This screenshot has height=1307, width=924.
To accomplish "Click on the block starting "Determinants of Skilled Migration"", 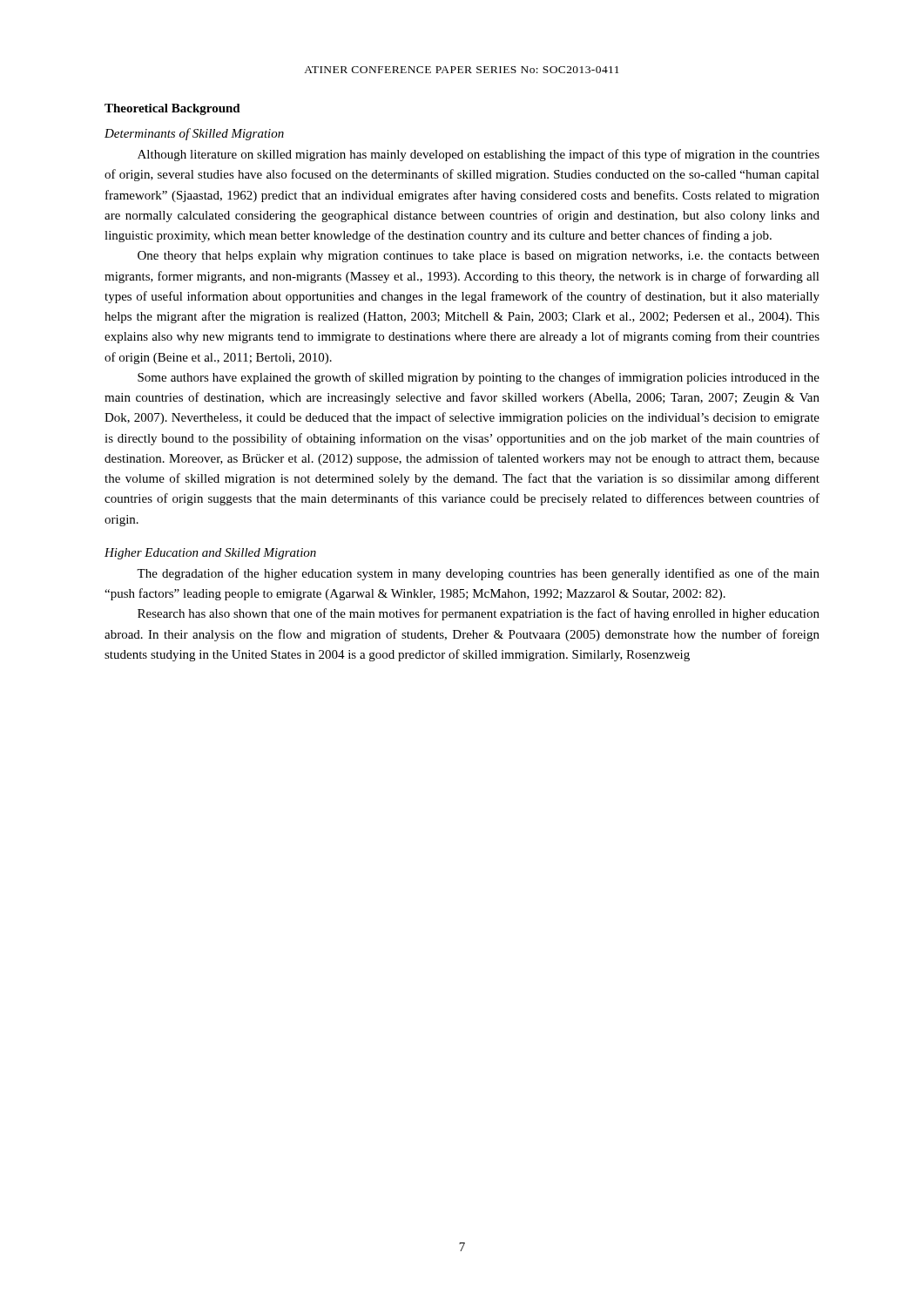I will (x=194, y=133).
